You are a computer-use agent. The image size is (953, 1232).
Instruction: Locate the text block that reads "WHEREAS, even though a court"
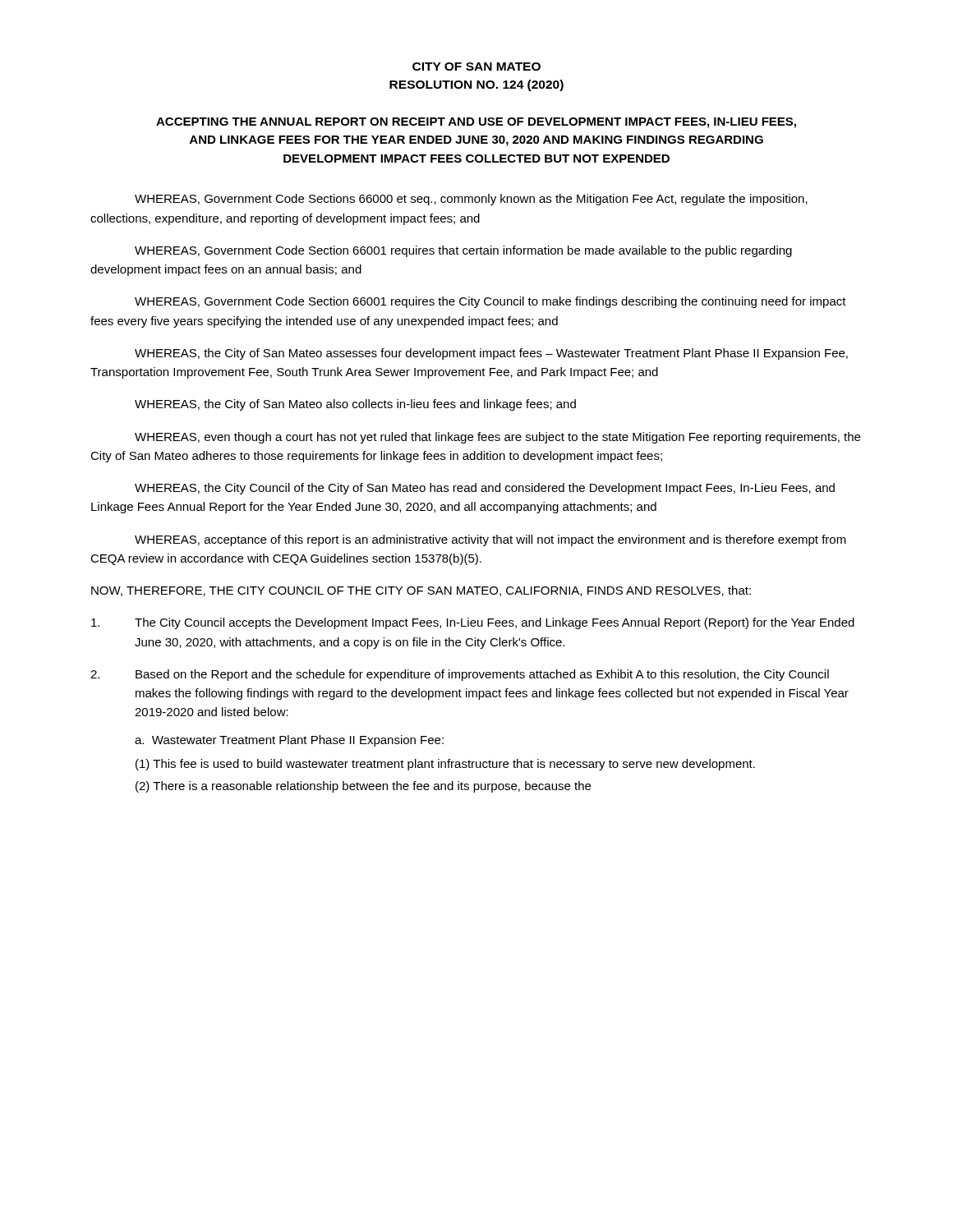point(476,446)
